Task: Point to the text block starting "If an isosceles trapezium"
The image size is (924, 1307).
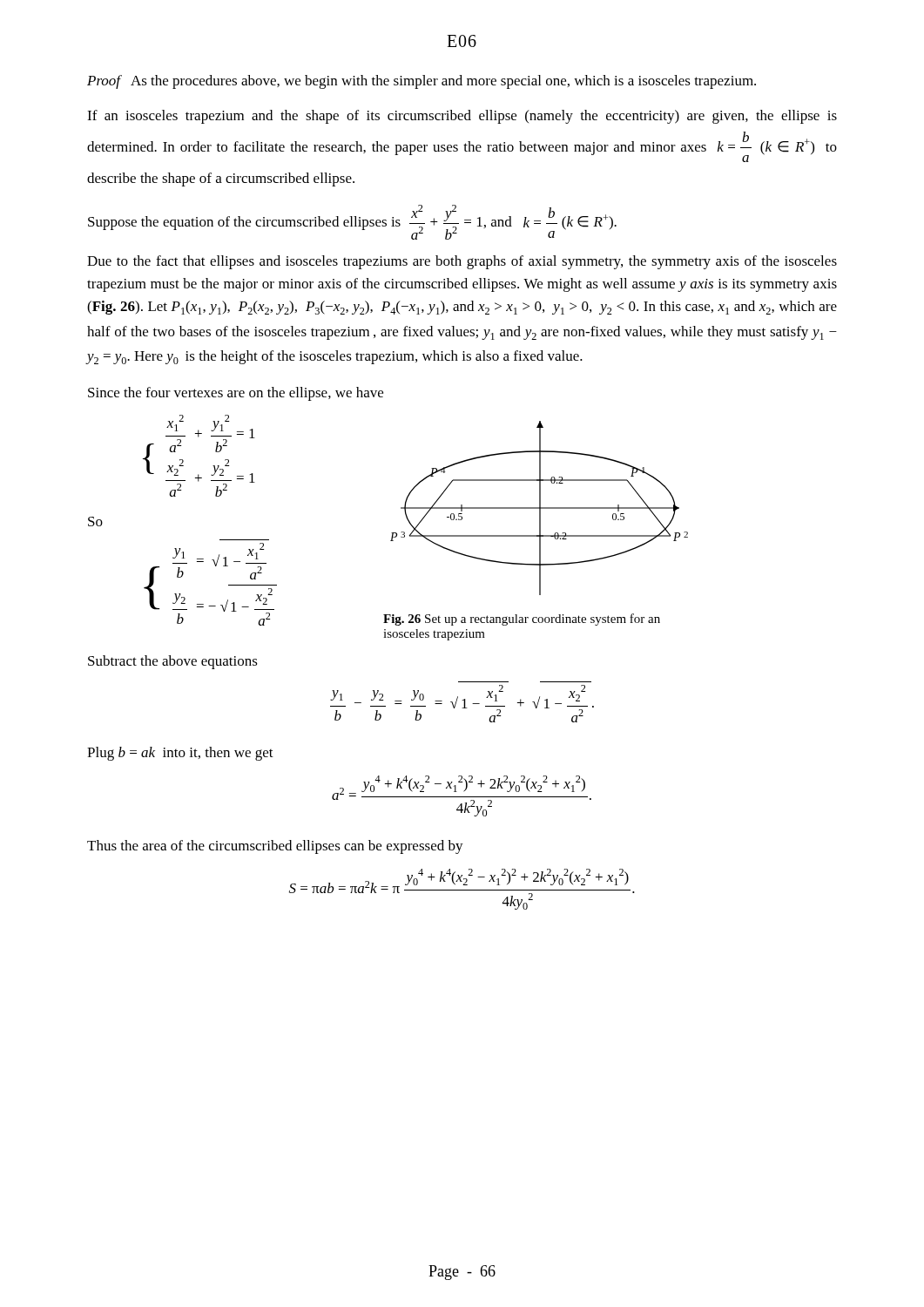Action: pyautogui.click(x=462, y=147)
